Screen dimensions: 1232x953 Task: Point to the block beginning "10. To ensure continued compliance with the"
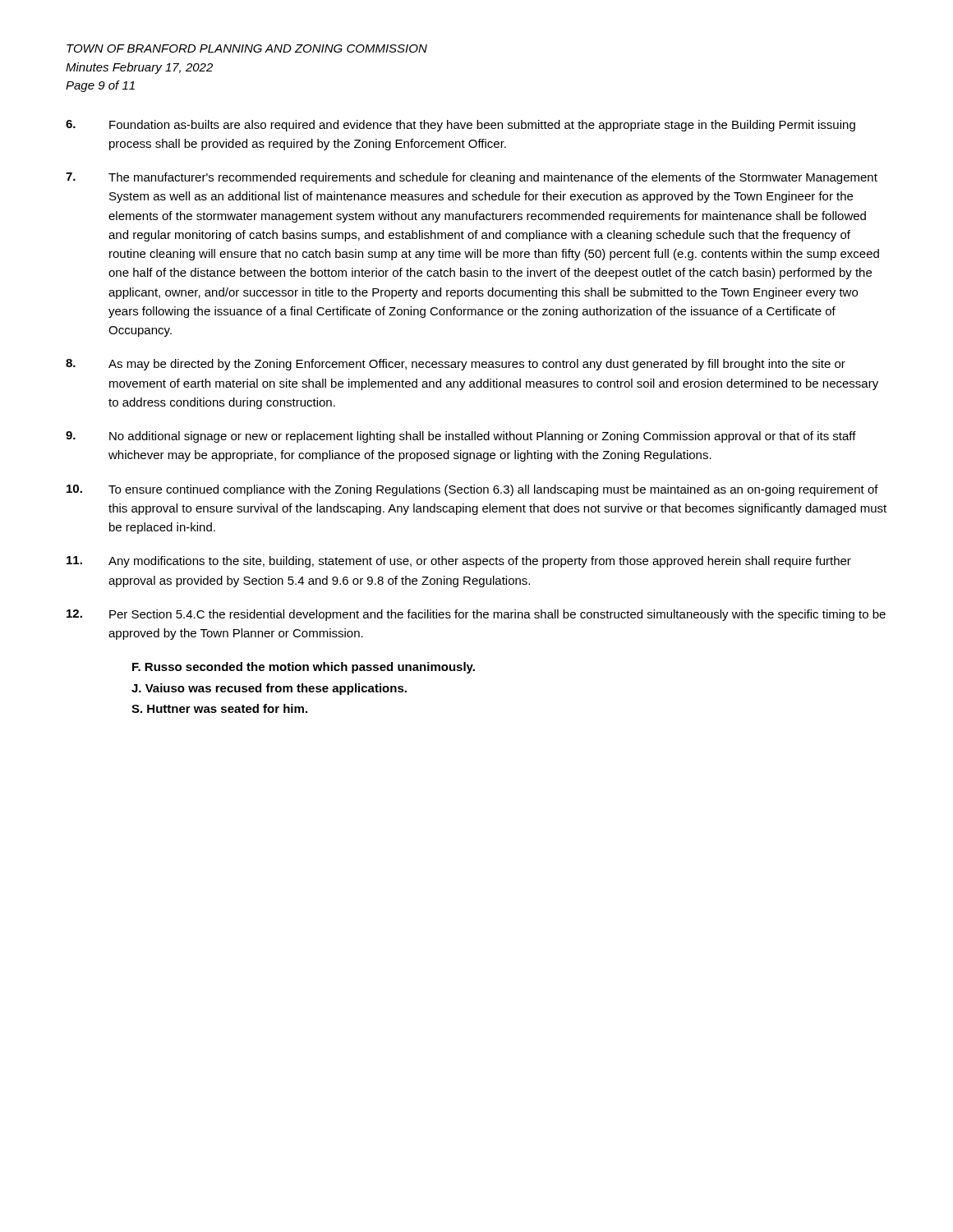(x=476, y=508)
